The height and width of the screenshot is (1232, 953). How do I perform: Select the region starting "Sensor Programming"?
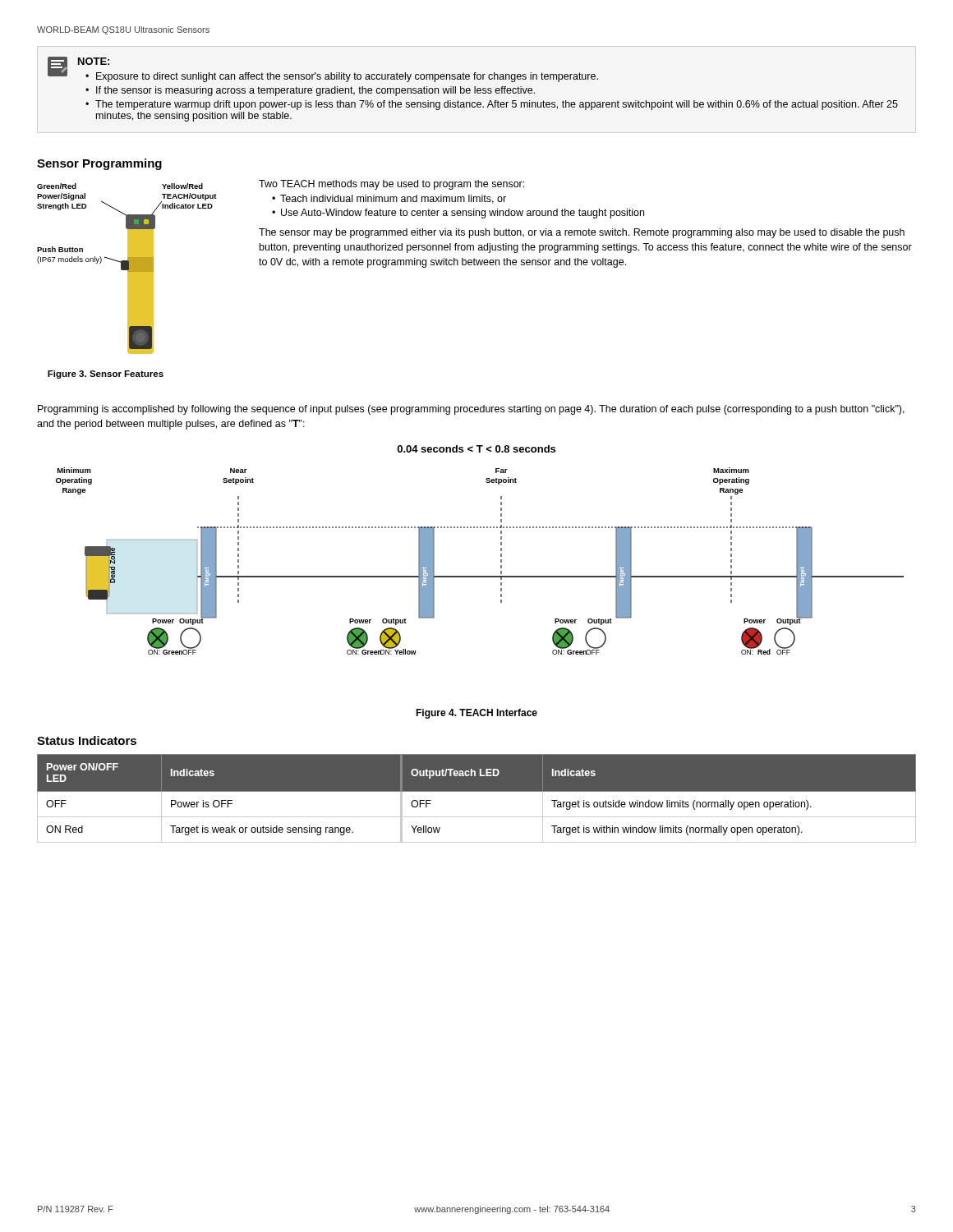click(x=100, y=163)
